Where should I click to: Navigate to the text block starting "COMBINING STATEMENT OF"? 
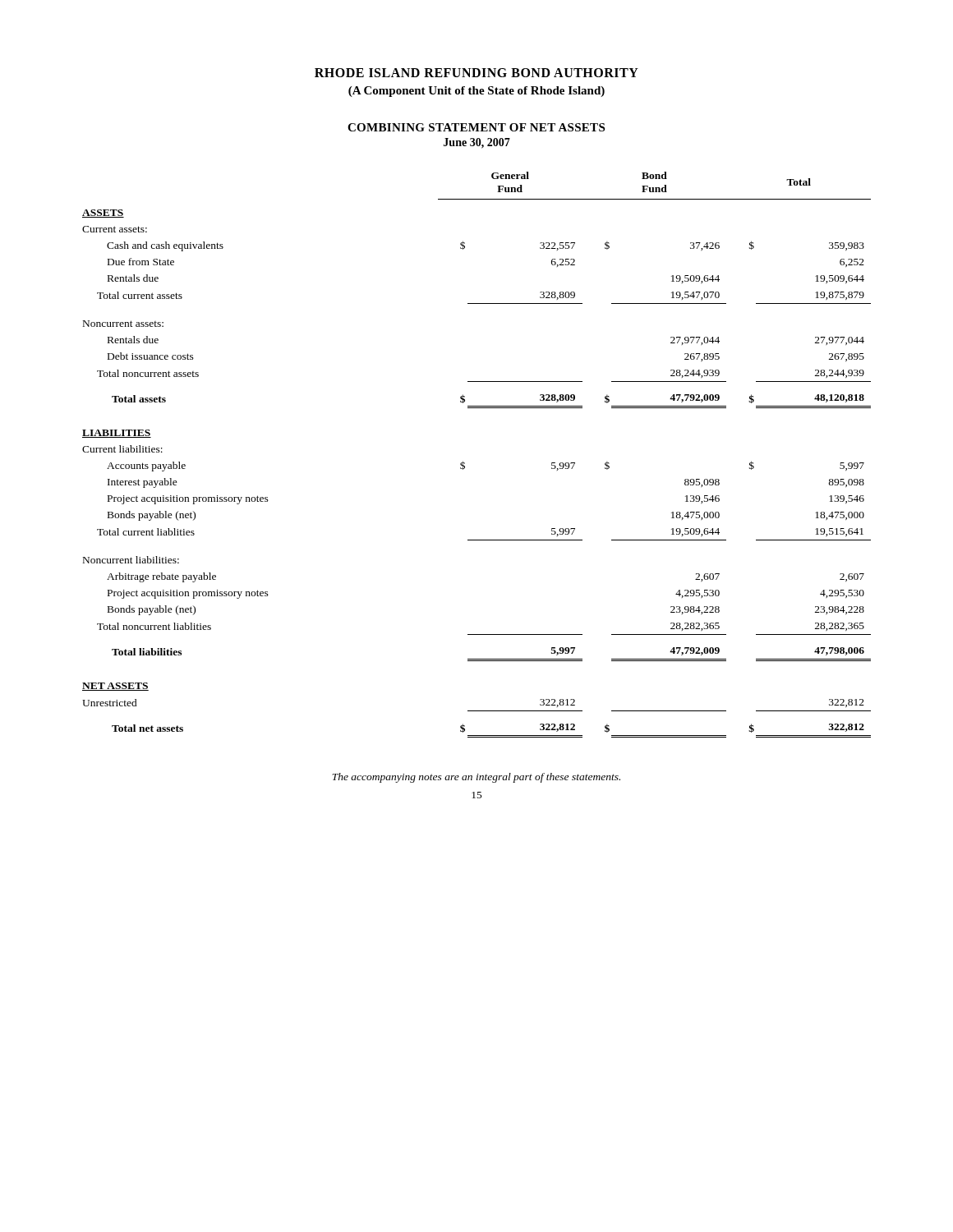click(476, 135)
